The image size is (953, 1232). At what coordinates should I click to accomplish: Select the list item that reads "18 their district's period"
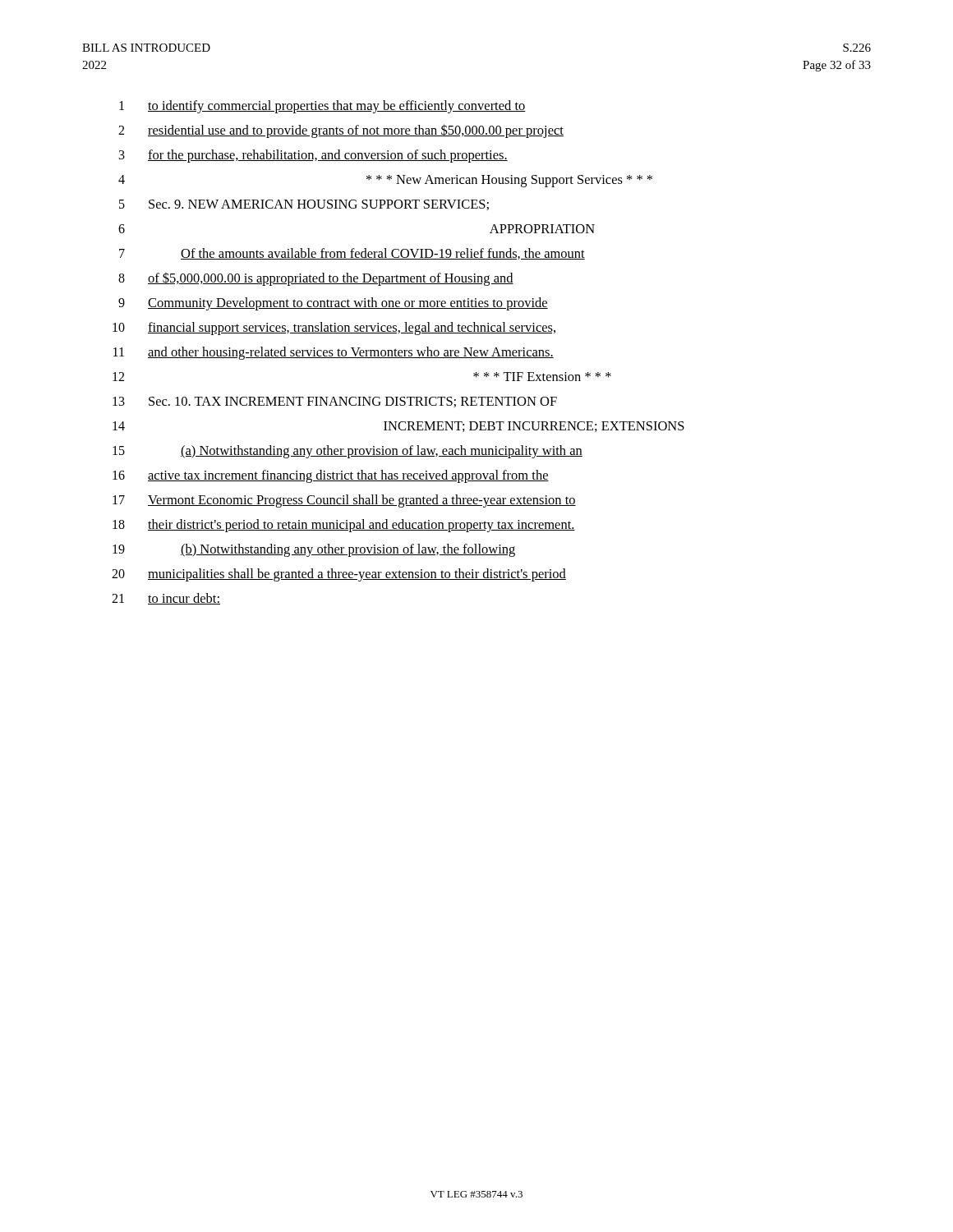pos(476,525)
